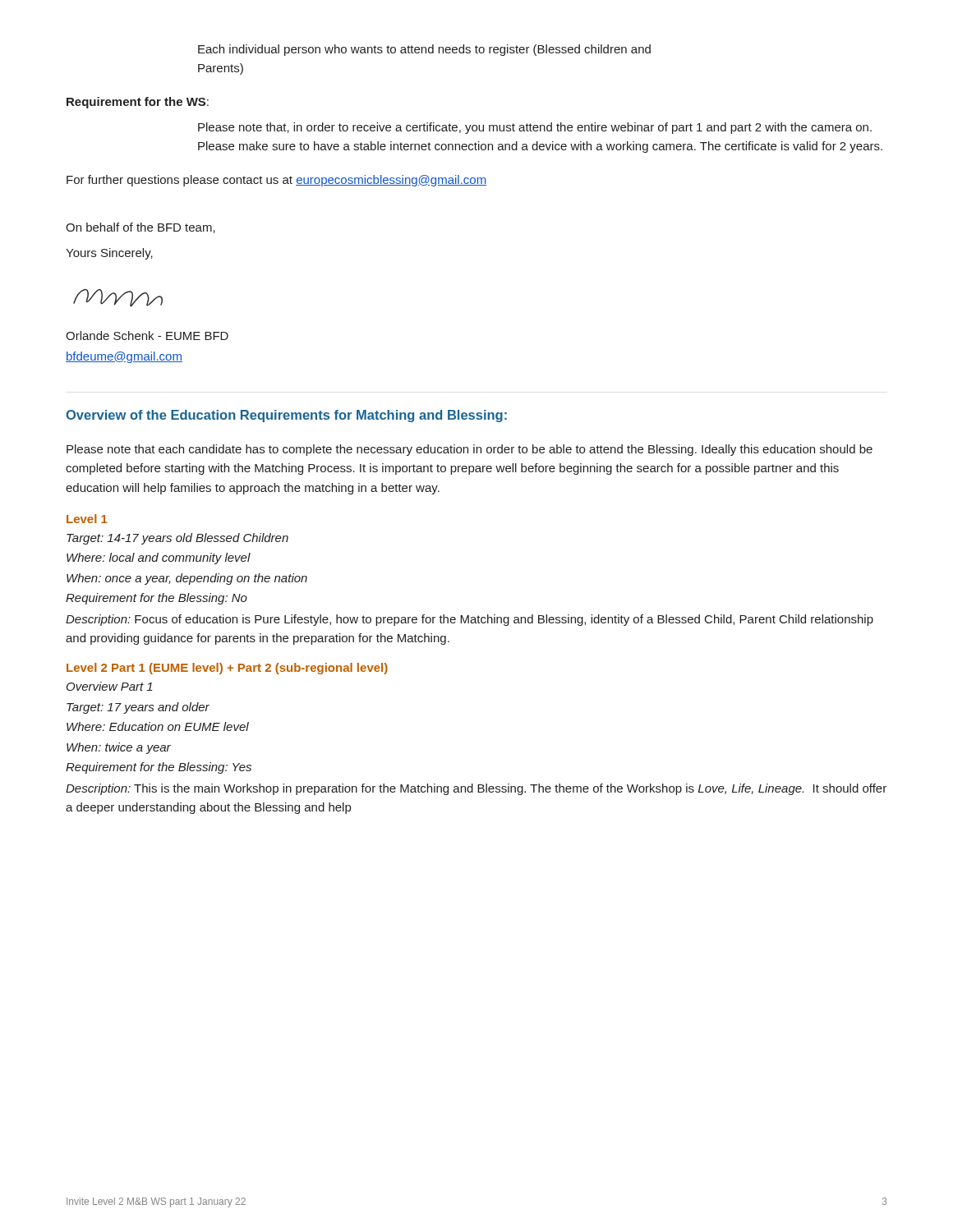The height and width of the screenshot is (1232, 953).
Task: Click on the text that says "Yours Sincerely,"
Action: [109, 254]
